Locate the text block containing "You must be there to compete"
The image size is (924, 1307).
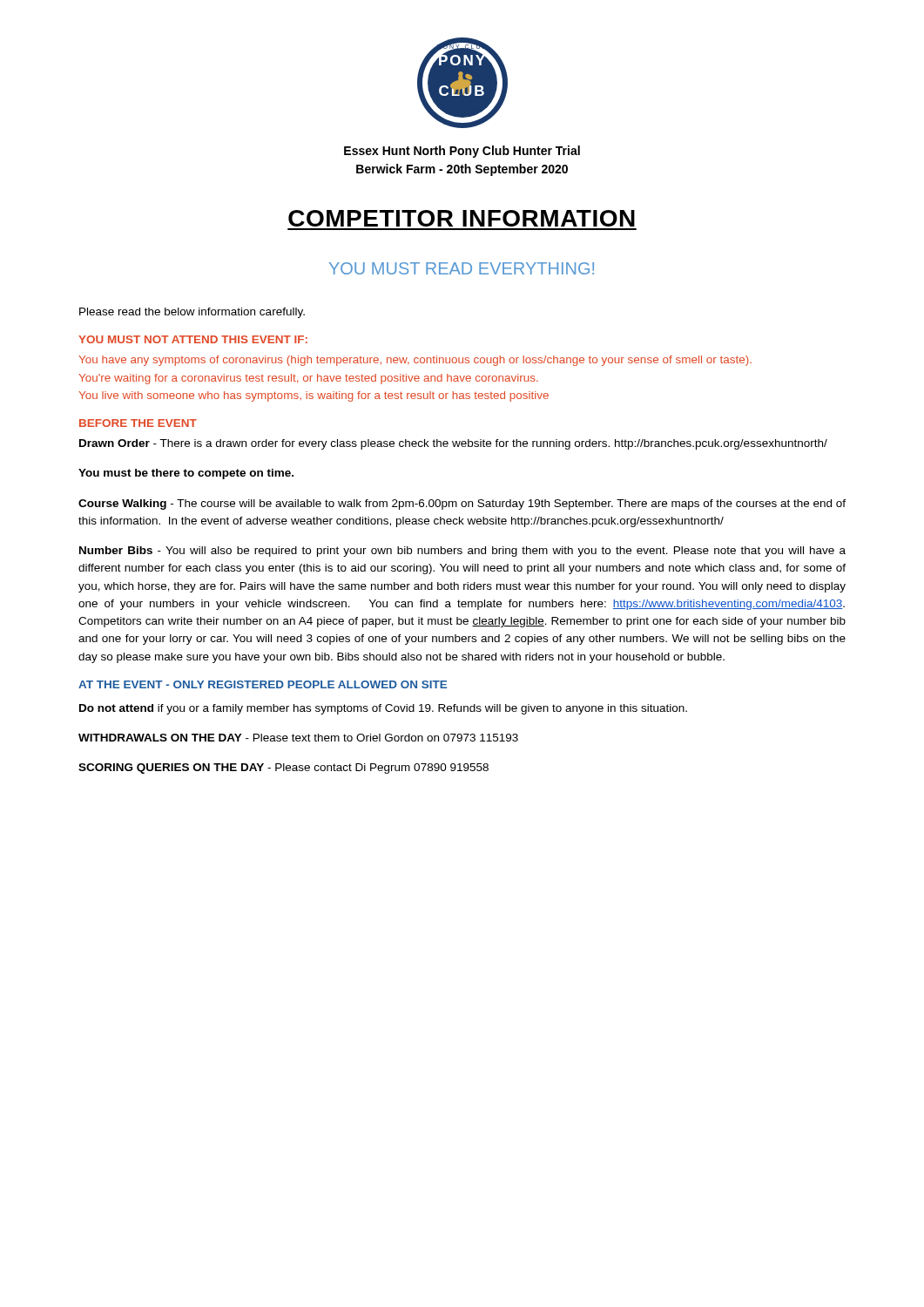(186, 473)
